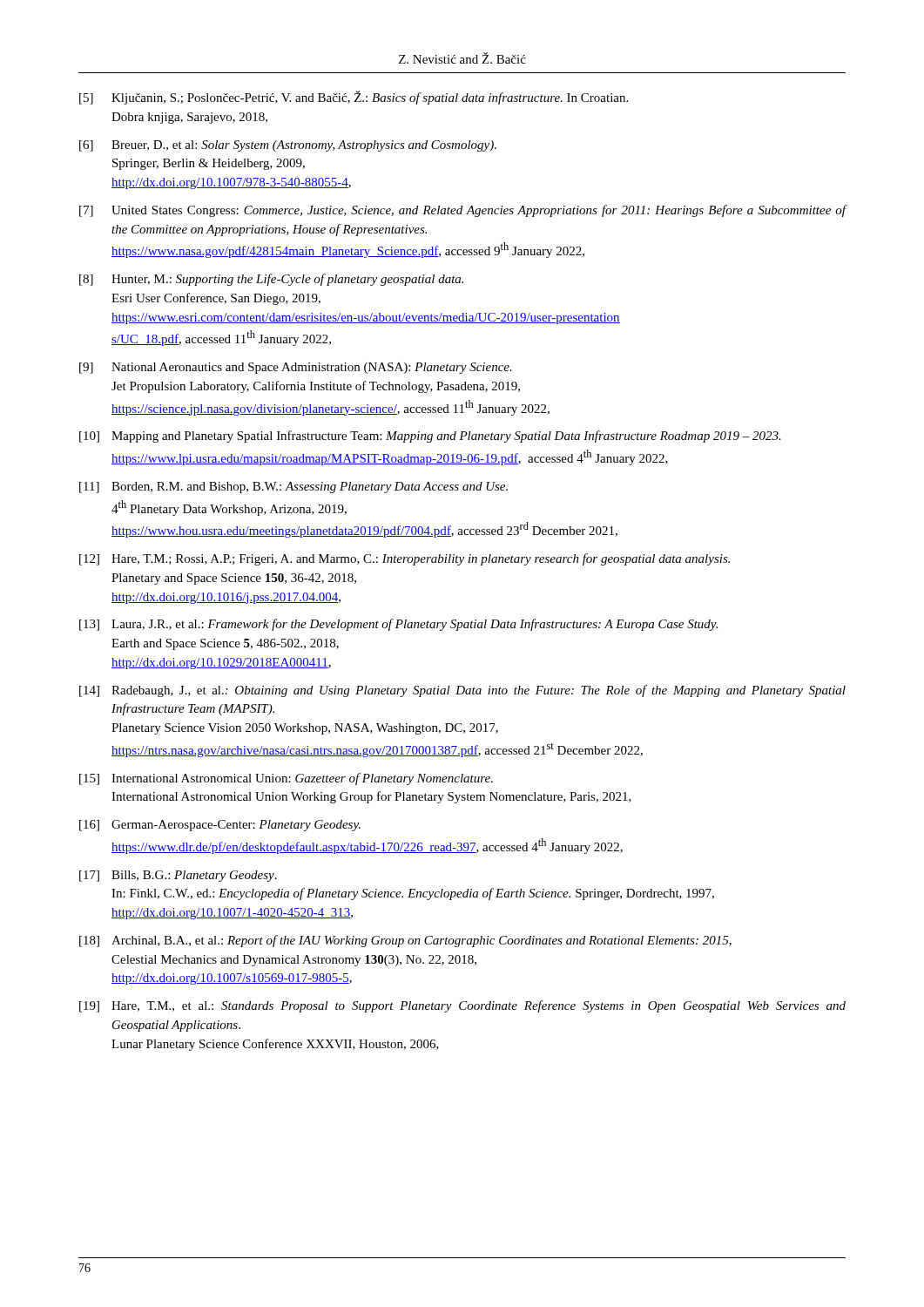Locate the region starting "[15] International Astronomical Union: Gazetteer"
Image resolution: width=924 pixels, height=1307 pixels.
pos(462,788)
